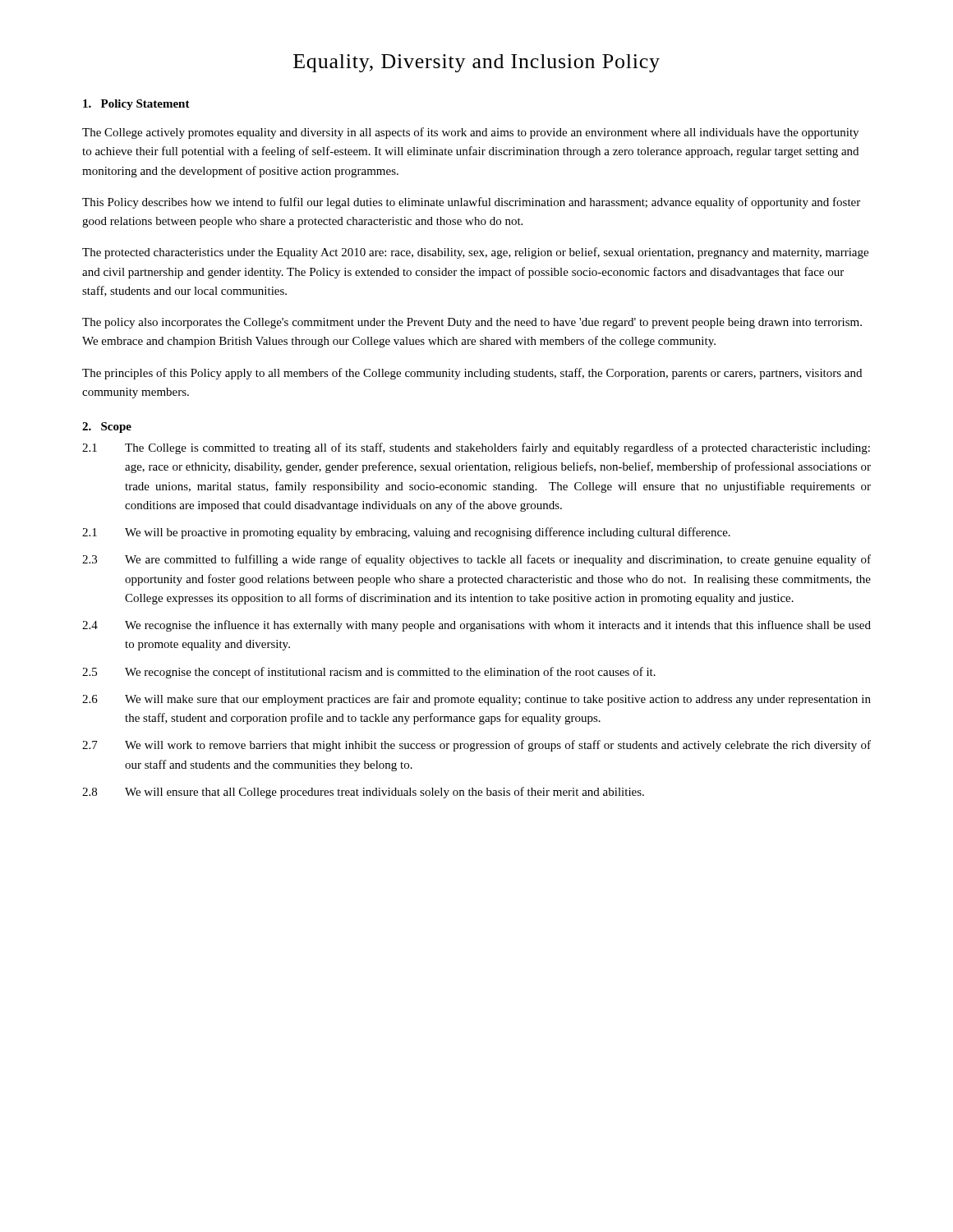Select the title

[x=476, y=61]
